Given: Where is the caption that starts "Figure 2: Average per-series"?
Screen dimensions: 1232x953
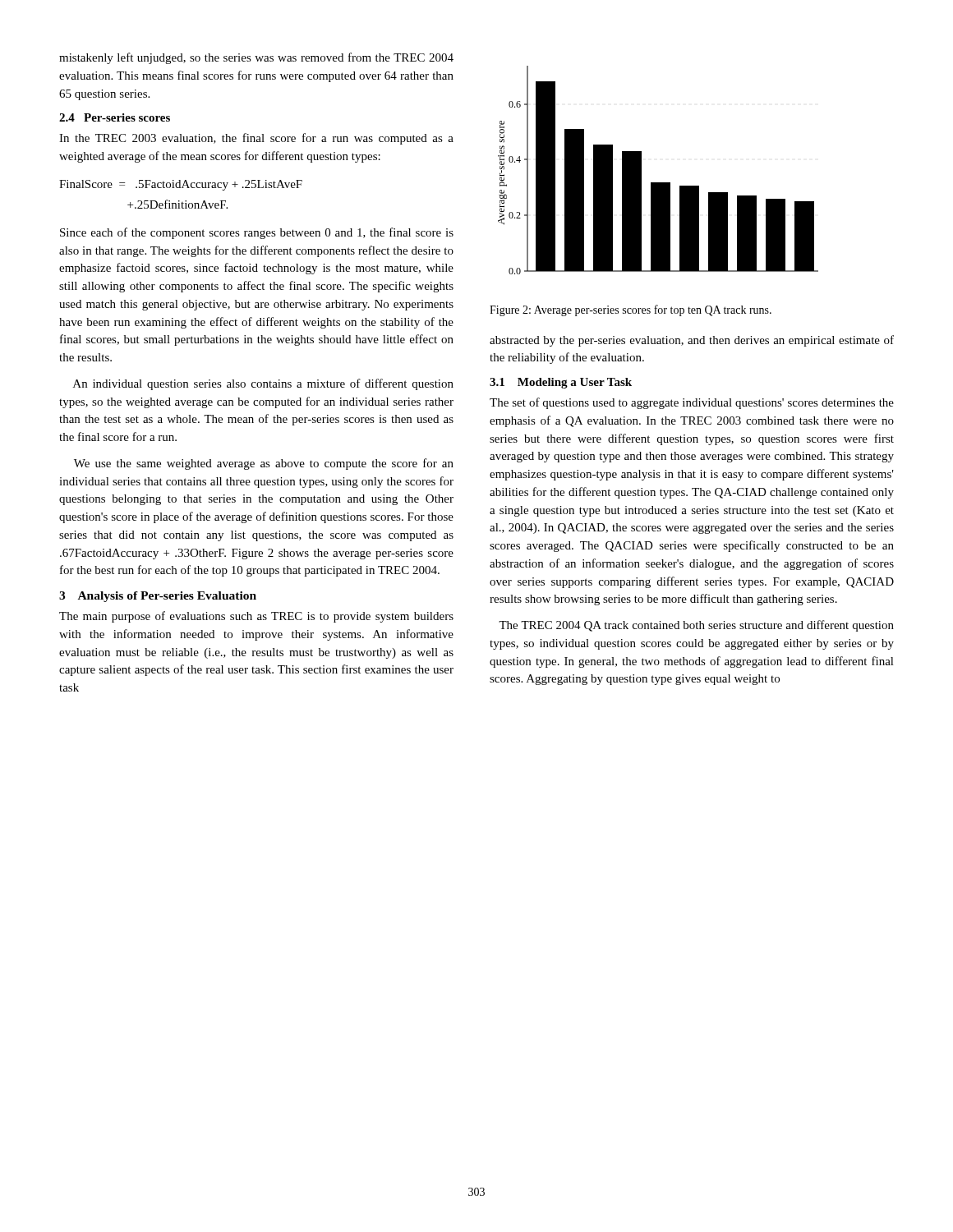Looking at the screenshot, I should click(x=631, y=310).
